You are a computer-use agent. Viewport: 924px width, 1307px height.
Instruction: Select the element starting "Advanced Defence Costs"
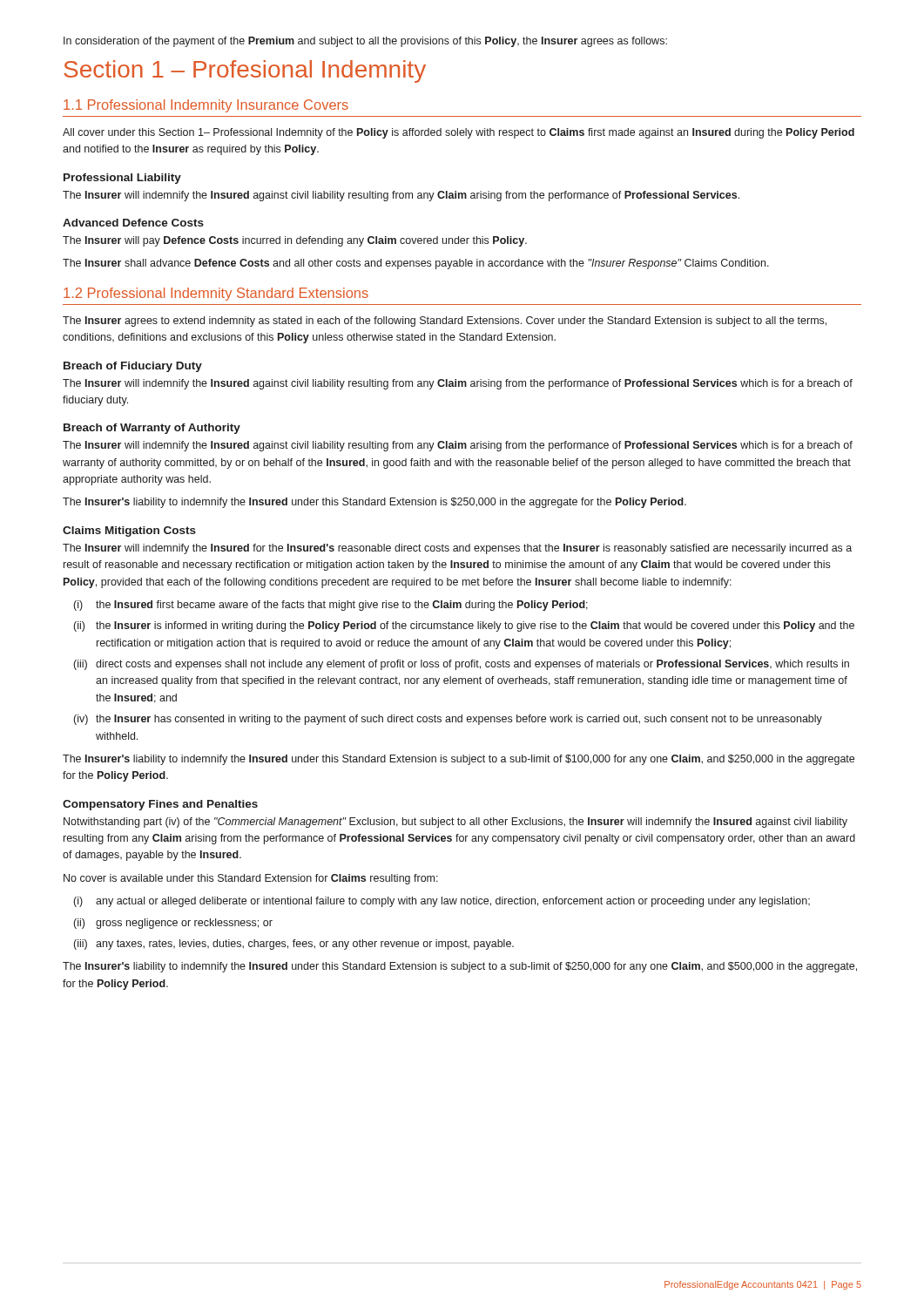click(133, 223)
